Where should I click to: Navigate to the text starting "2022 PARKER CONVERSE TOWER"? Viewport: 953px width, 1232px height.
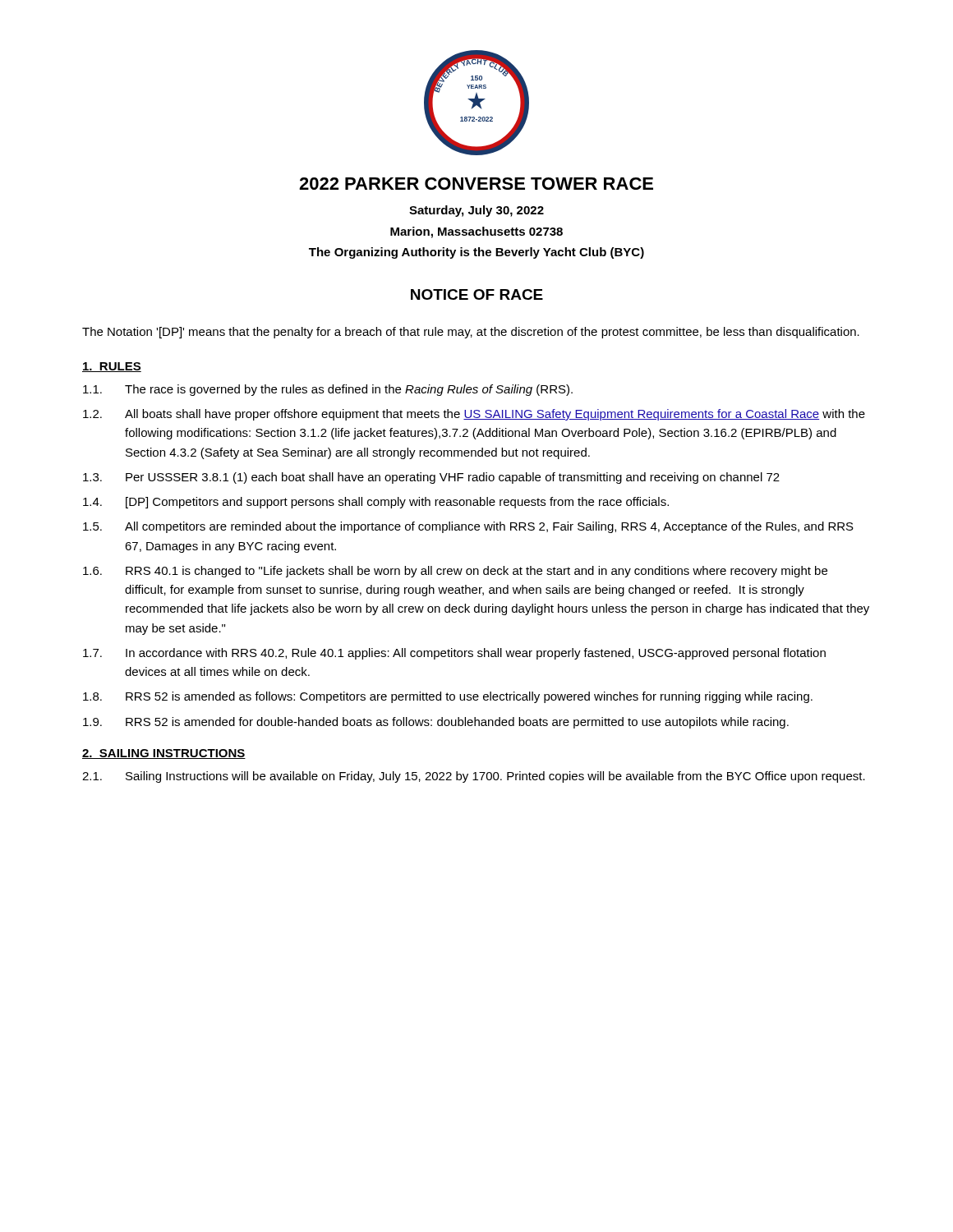(x=476, y=218)
